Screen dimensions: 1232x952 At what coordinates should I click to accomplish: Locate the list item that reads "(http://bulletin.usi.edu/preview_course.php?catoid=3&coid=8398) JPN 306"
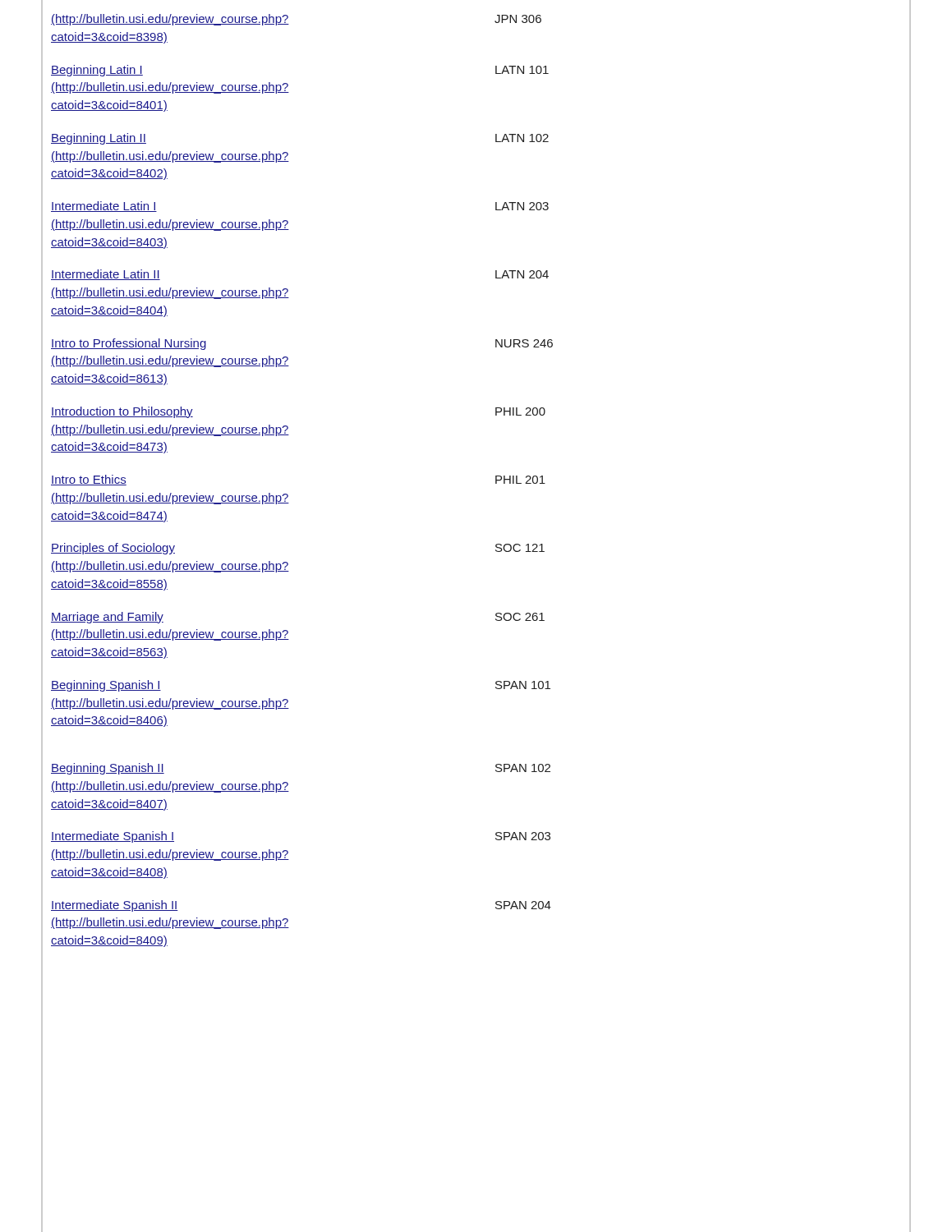pos(160,19)
